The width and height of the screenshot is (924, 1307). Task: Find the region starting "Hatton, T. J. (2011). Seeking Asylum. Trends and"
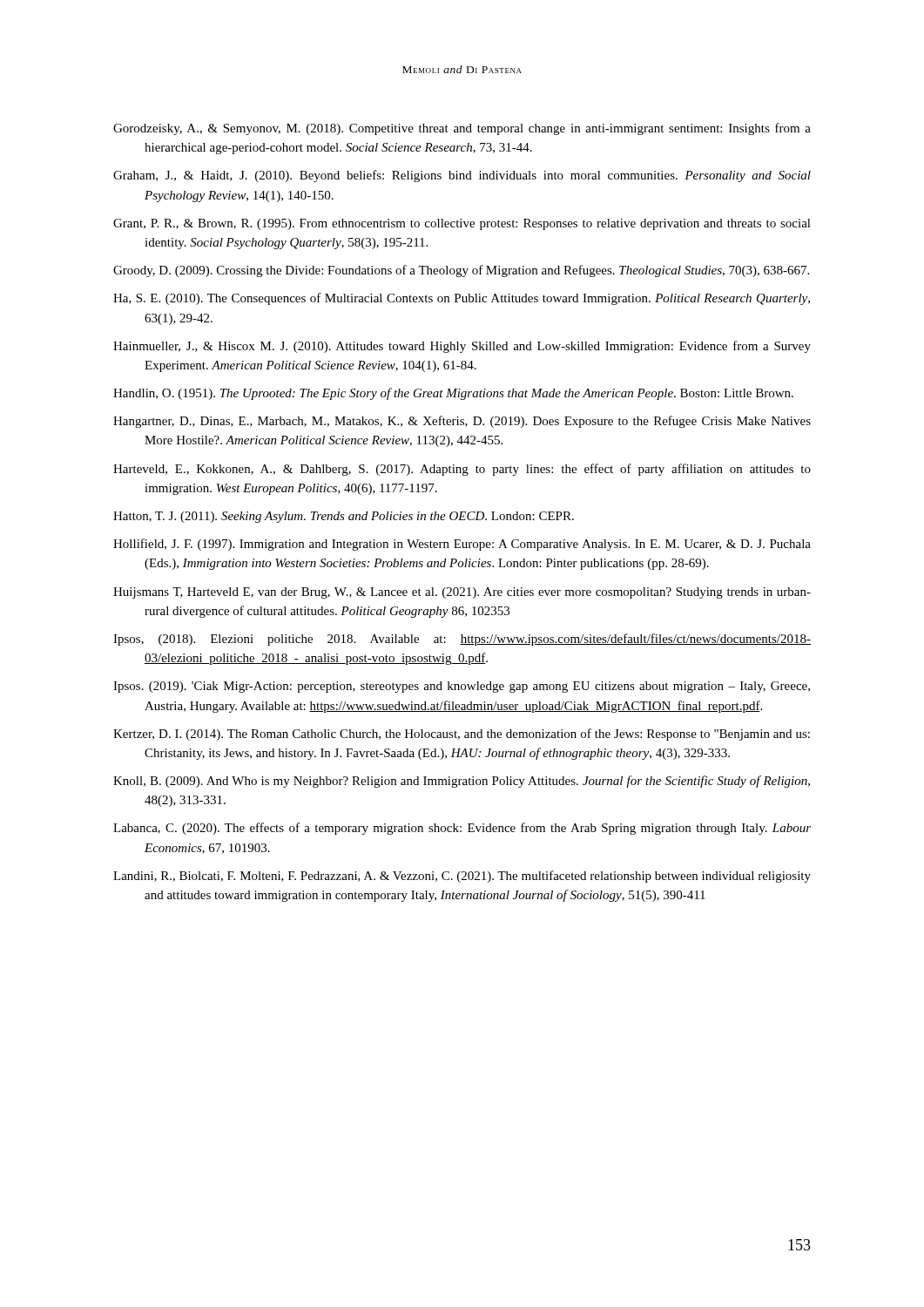click(x=344, y=516)
